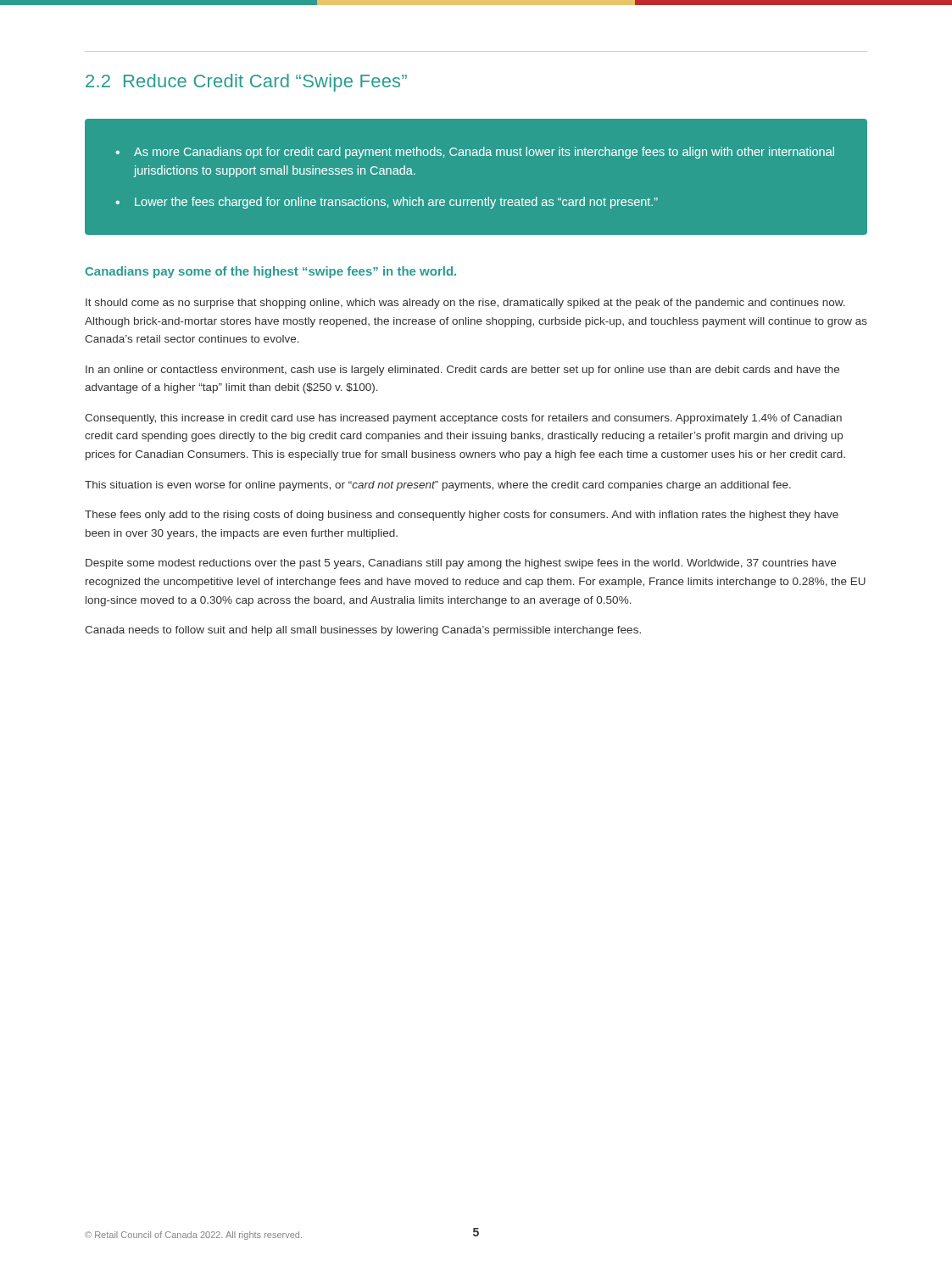
Task: Click the passage that begins "Canada needs to follow suit and"
Action: point(476,630)
